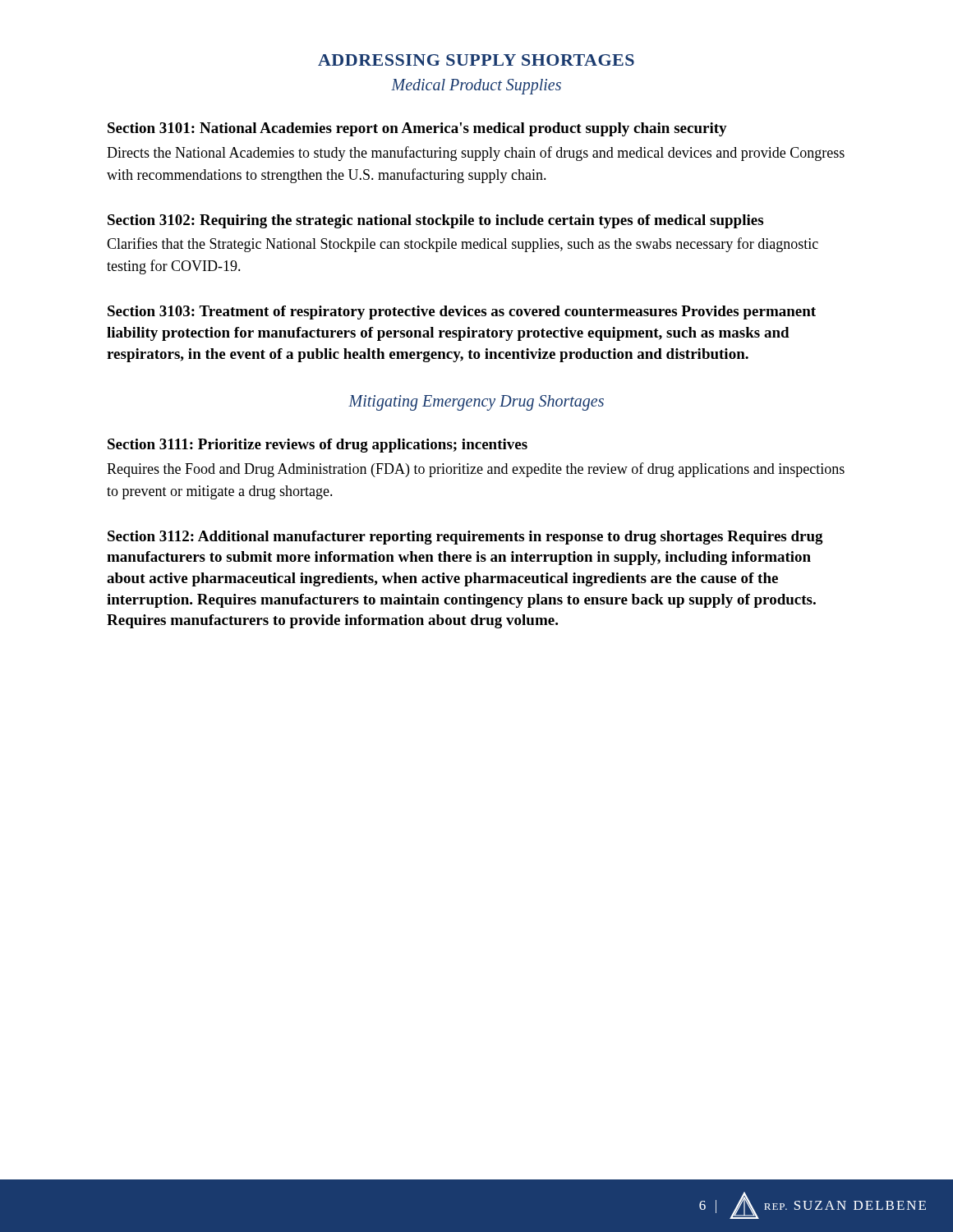
Task: Locate the section header that opens with "Section 3101: National Academies report on"
Action: [x=417, y=128]
